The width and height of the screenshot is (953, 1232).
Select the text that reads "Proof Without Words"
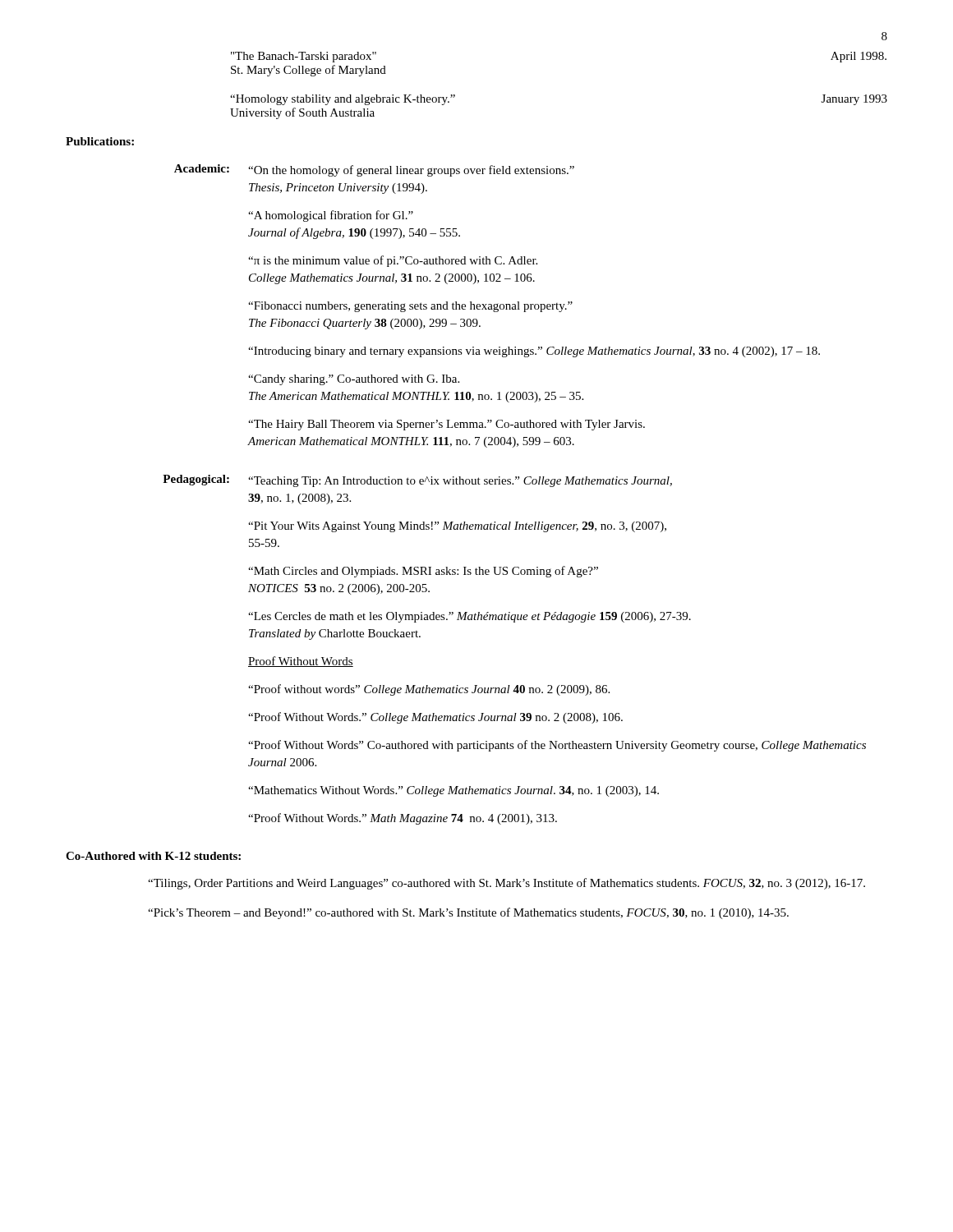coord(301,661)
